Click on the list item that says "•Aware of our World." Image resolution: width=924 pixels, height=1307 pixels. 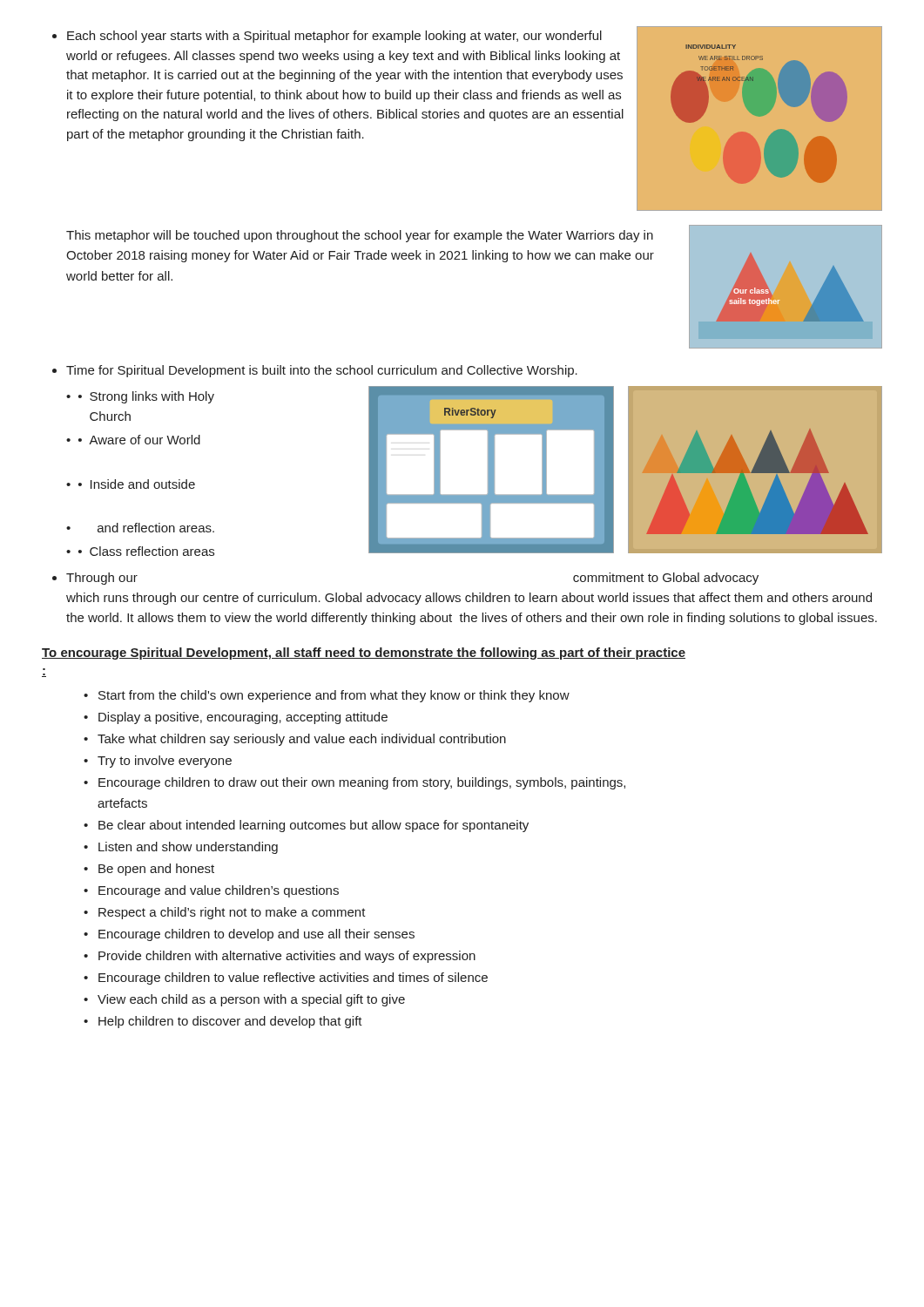pos(139,450)
